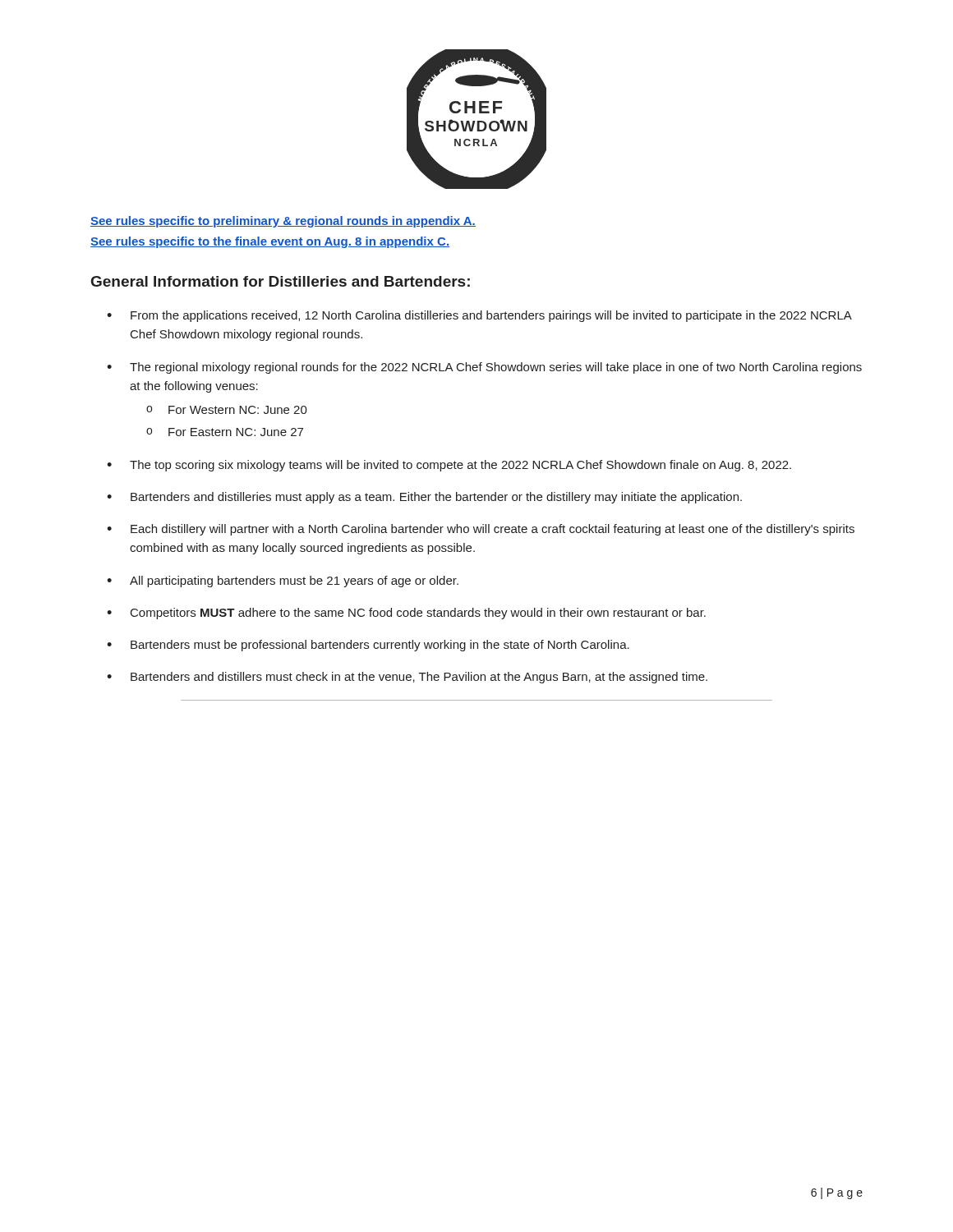Click on the element starting "From the applications received, 12 North Carolina distilleries"

490,325
